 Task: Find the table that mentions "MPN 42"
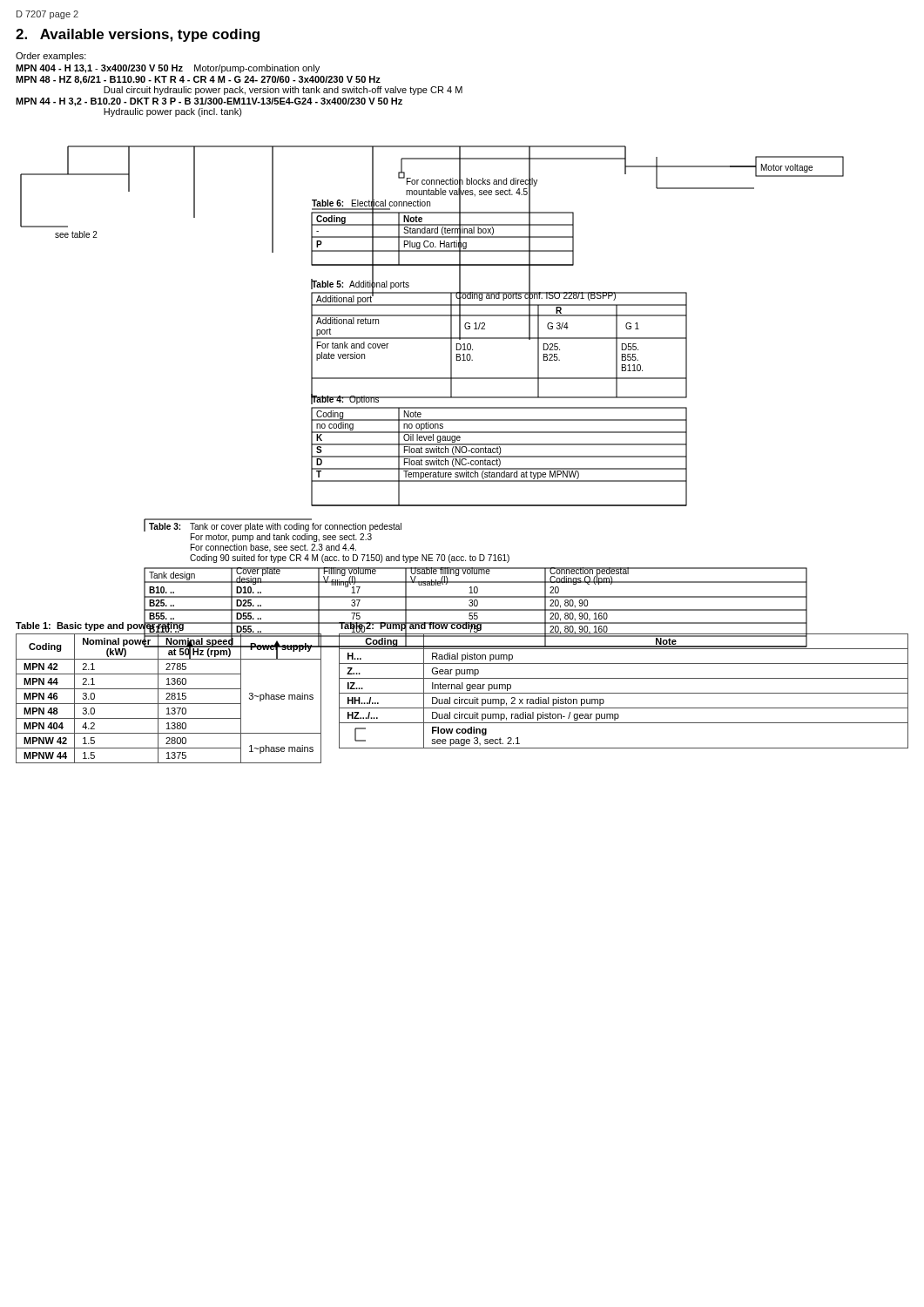click(169, 692)
